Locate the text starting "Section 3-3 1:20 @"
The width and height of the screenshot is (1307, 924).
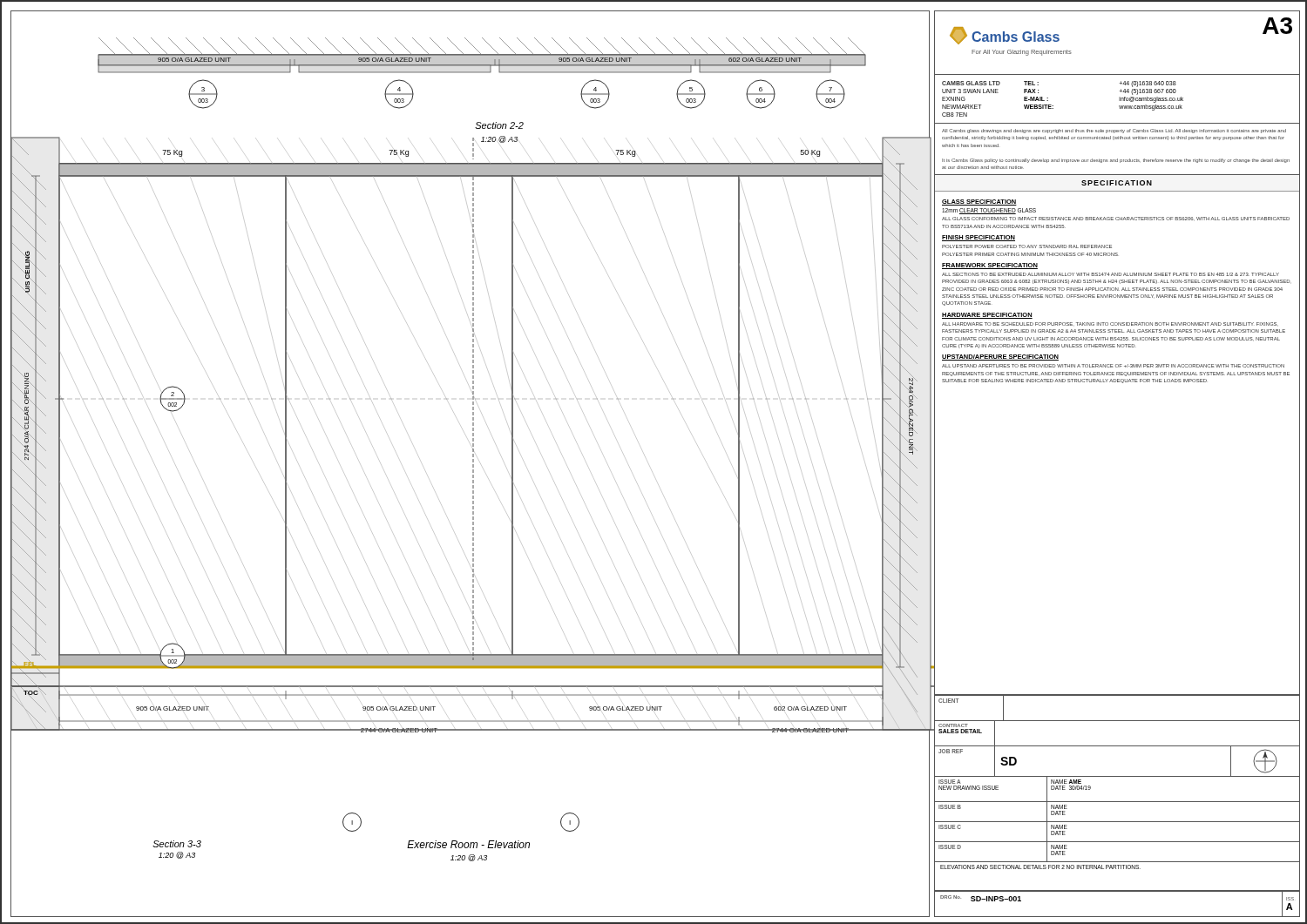click(x=177, y=849)
